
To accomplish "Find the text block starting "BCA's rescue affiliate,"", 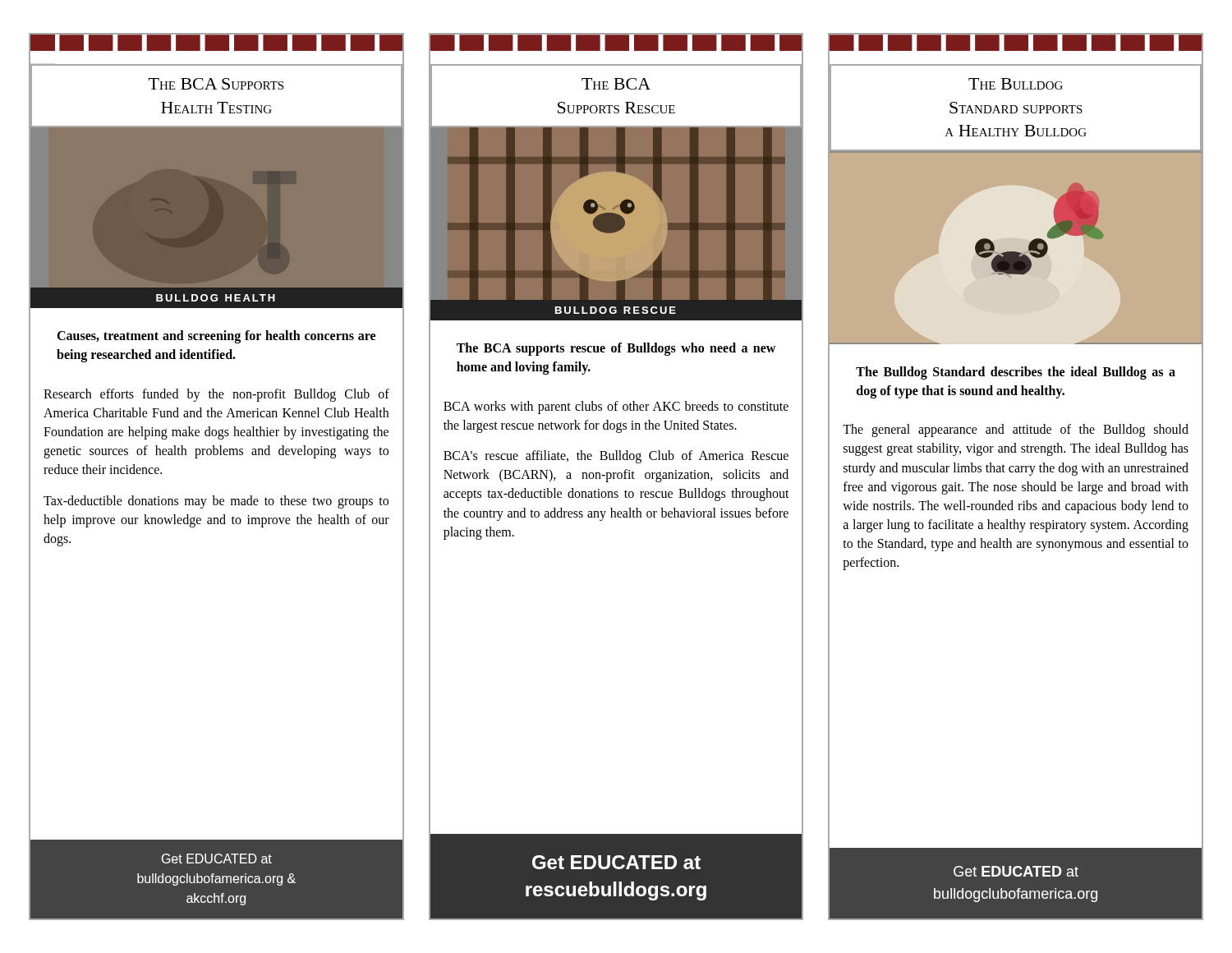I will coord(616,494).
